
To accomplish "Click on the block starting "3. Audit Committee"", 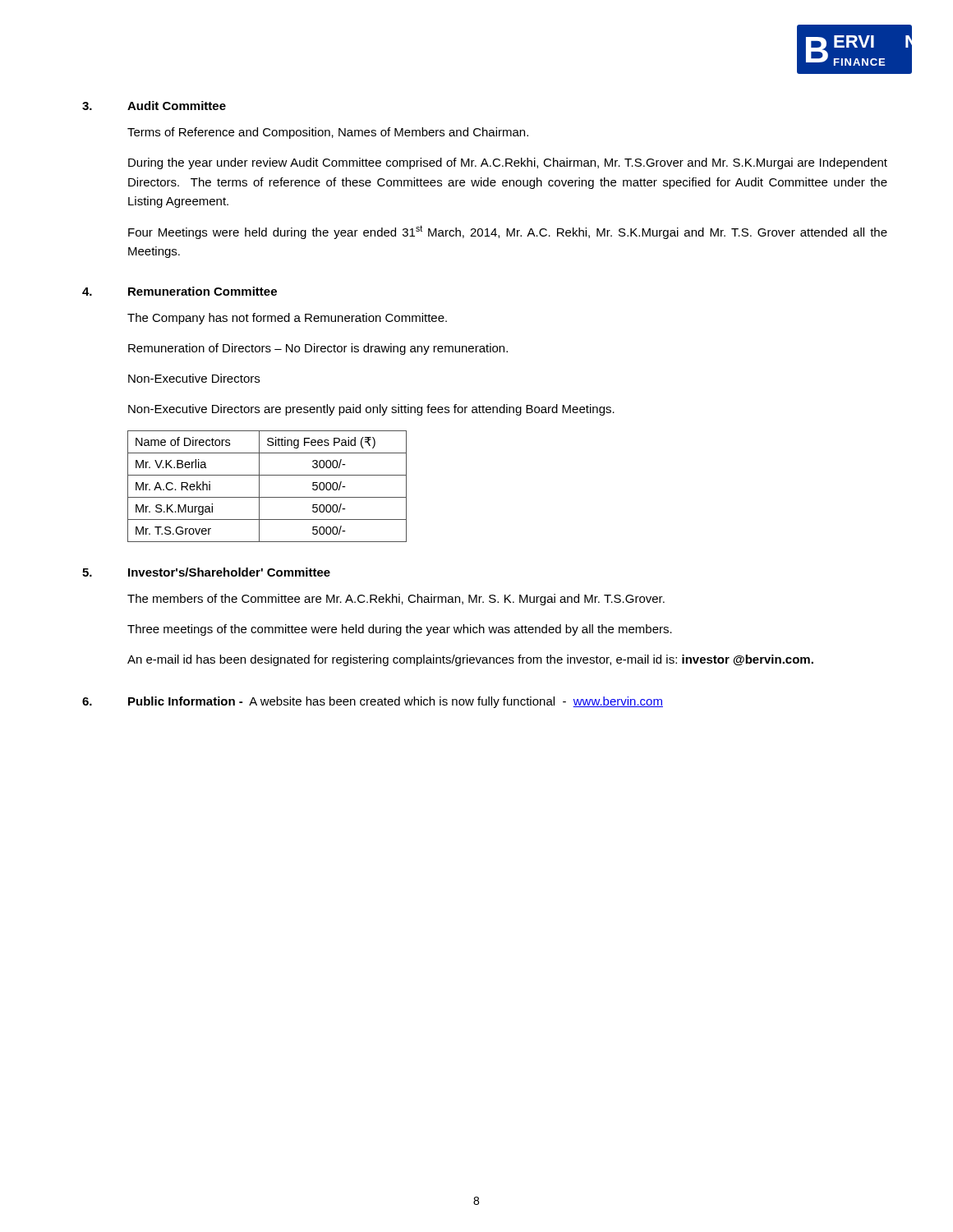I will [x=154, y=106].
